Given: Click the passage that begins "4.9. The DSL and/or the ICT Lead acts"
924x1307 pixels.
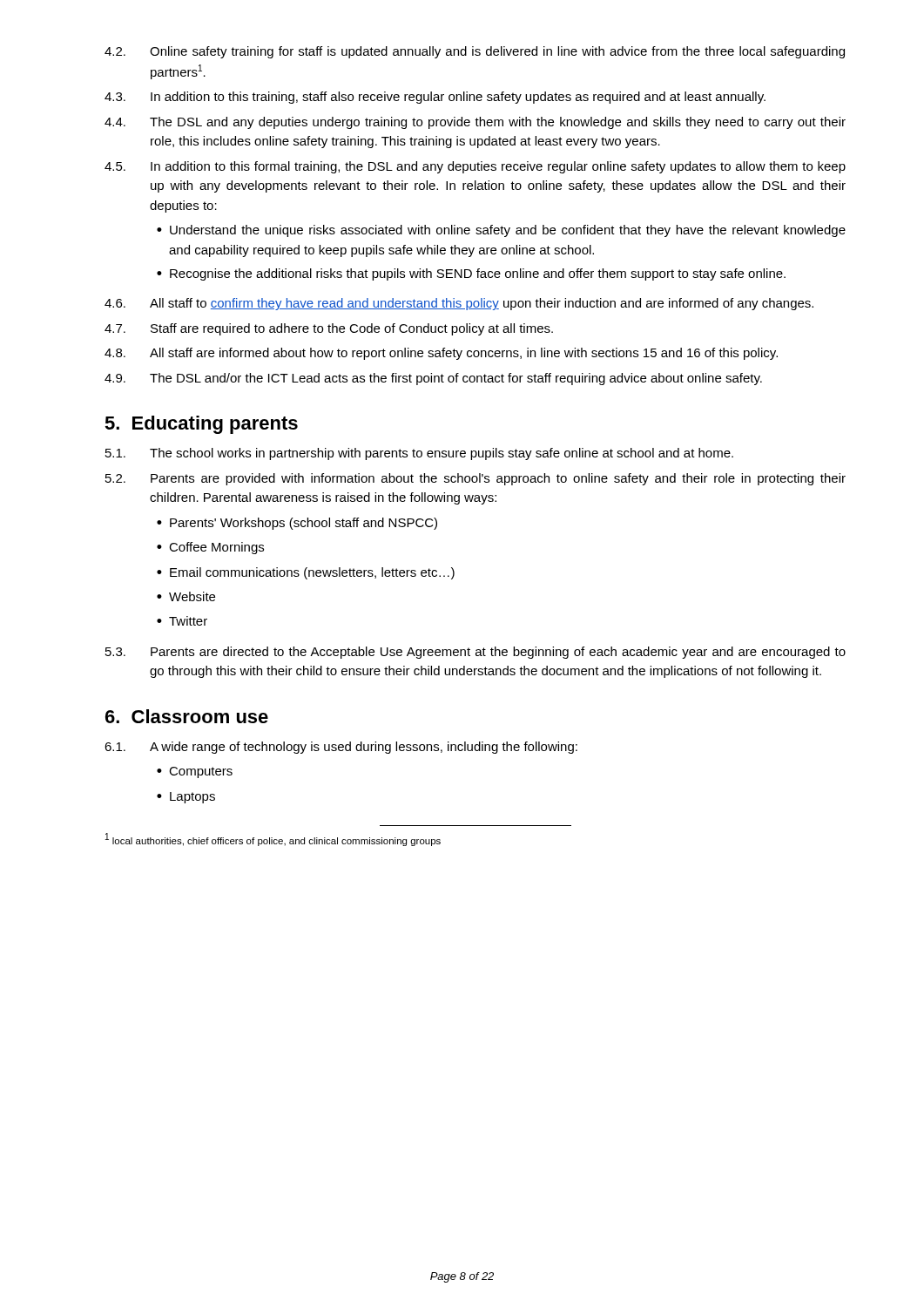Looking at the screenshot, I should pyautogui.click(x=475, y=378).
